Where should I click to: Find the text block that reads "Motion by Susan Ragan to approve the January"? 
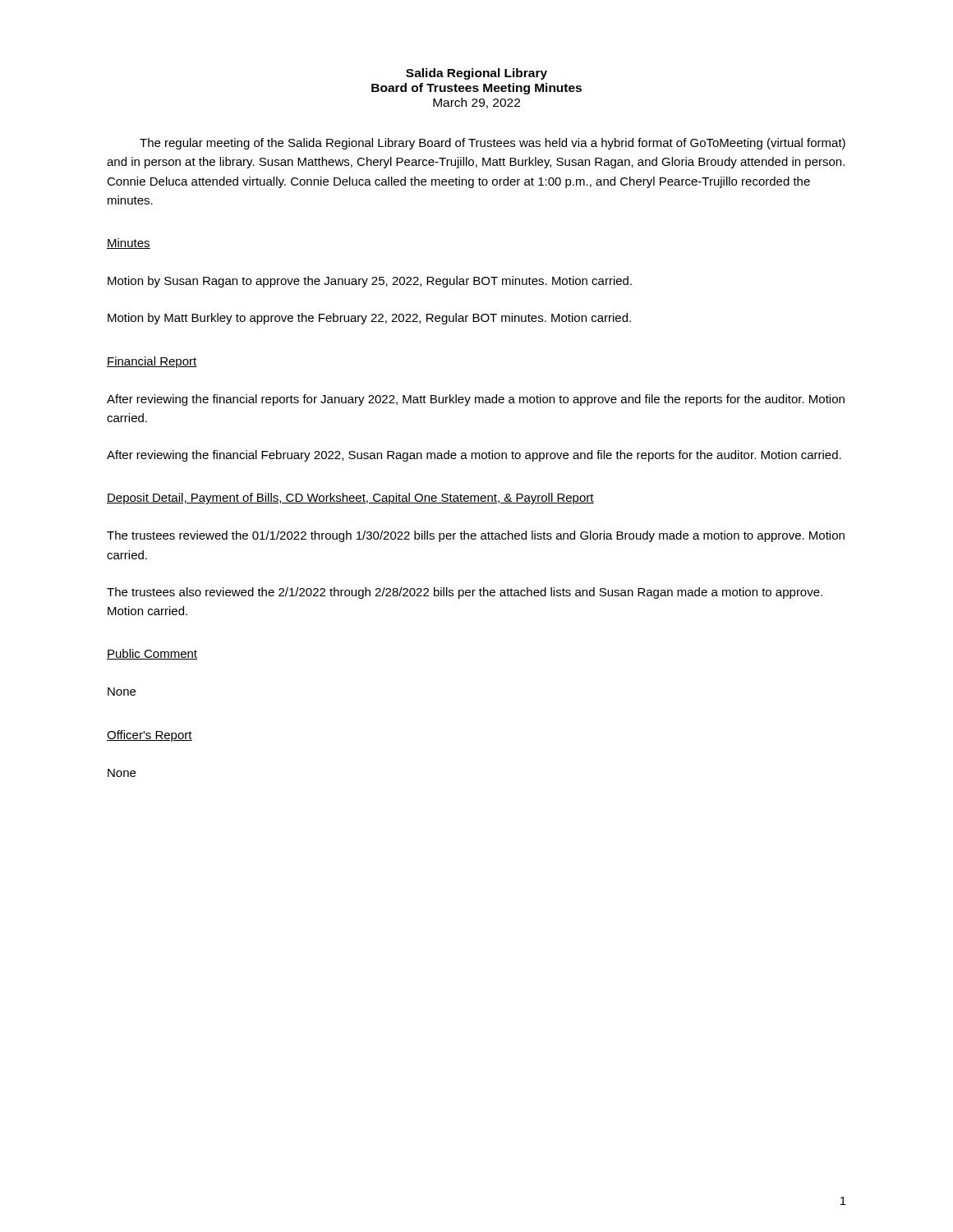point(370,280)
